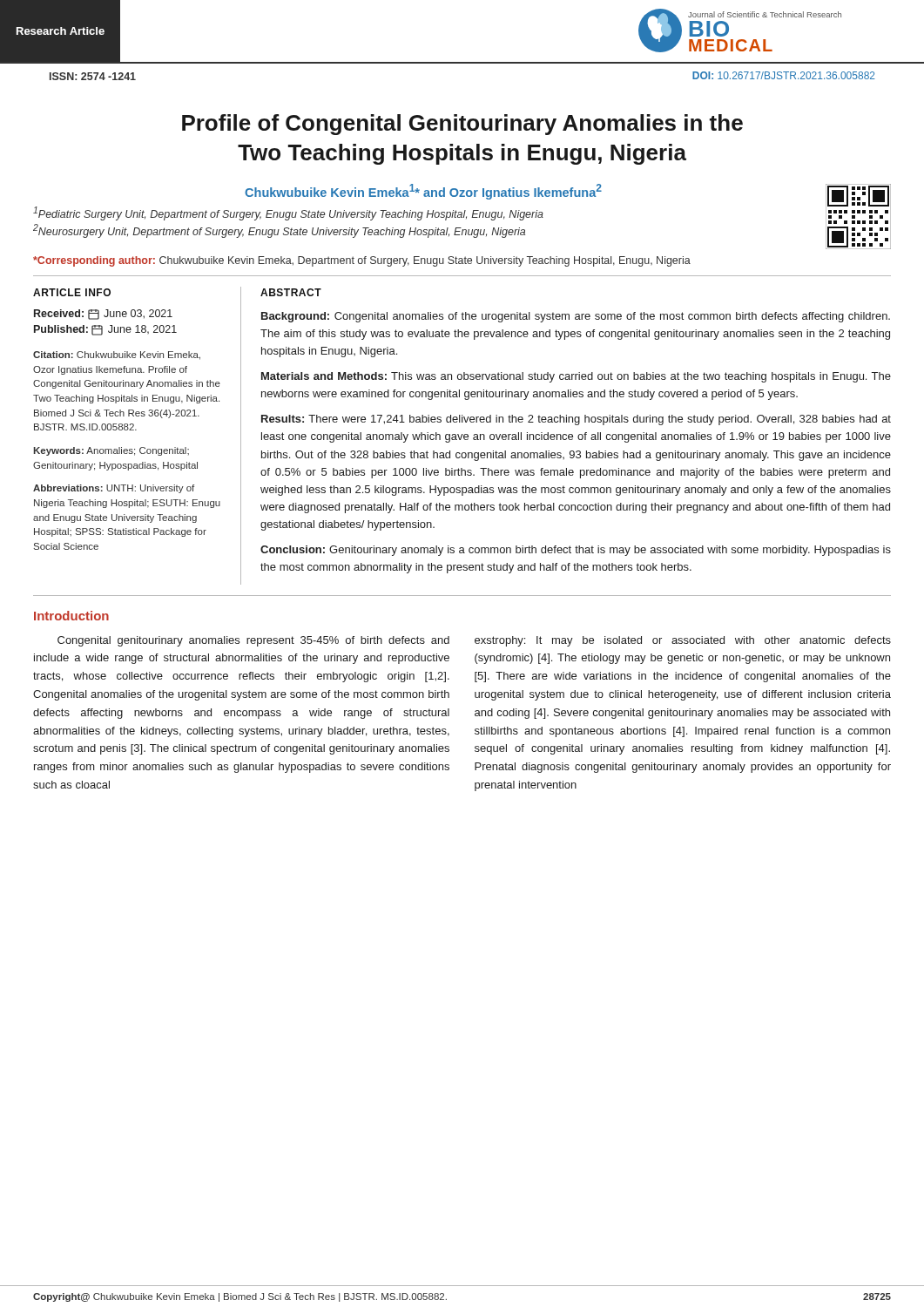Viewport: 924px width, 1307px height.
Task: Find the element starting "Conclusion: Genitourinary anomaly is a common birth defect"
Action: point(576,558)
